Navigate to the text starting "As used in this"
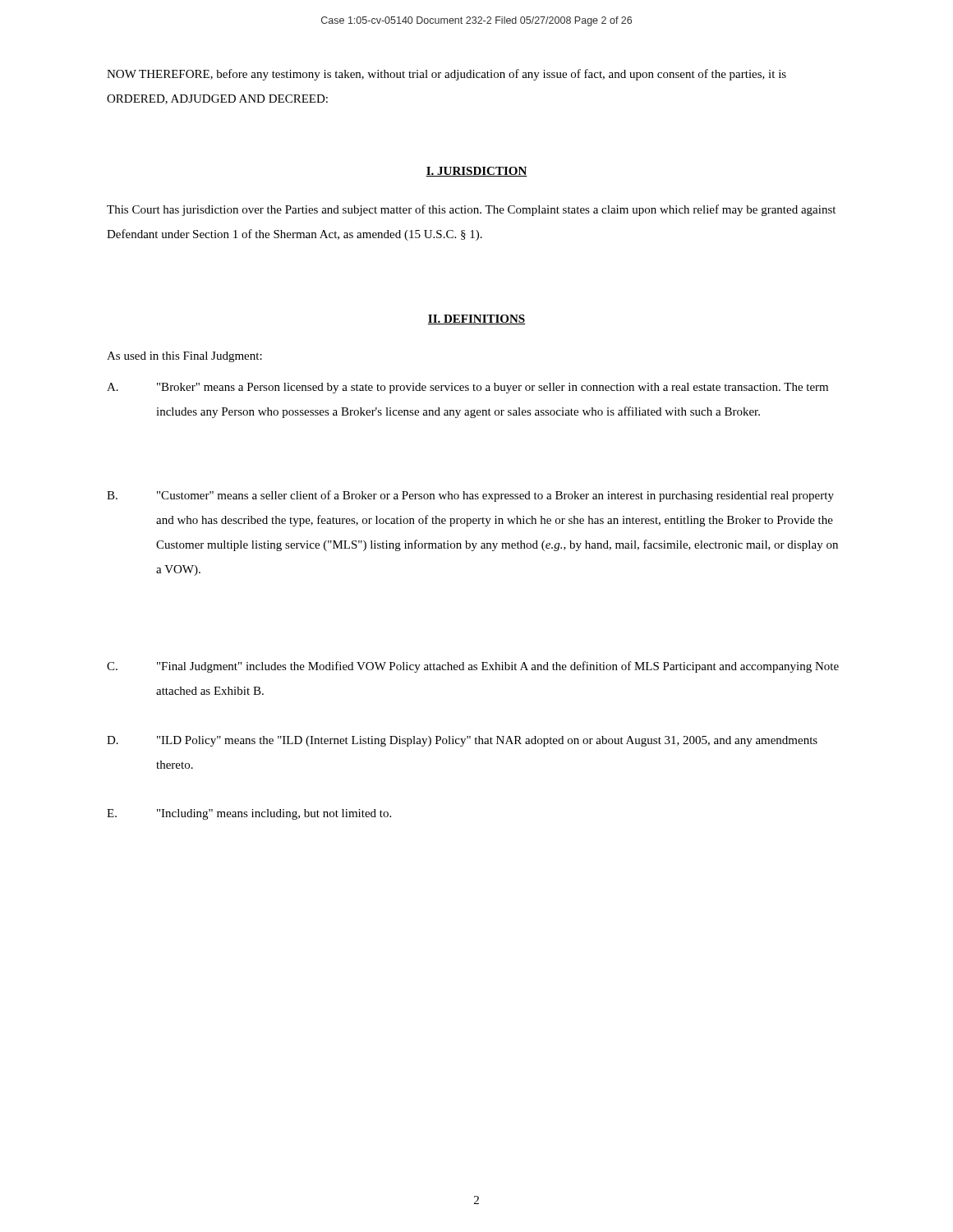Screen dimensions: 1232x953 185,356
